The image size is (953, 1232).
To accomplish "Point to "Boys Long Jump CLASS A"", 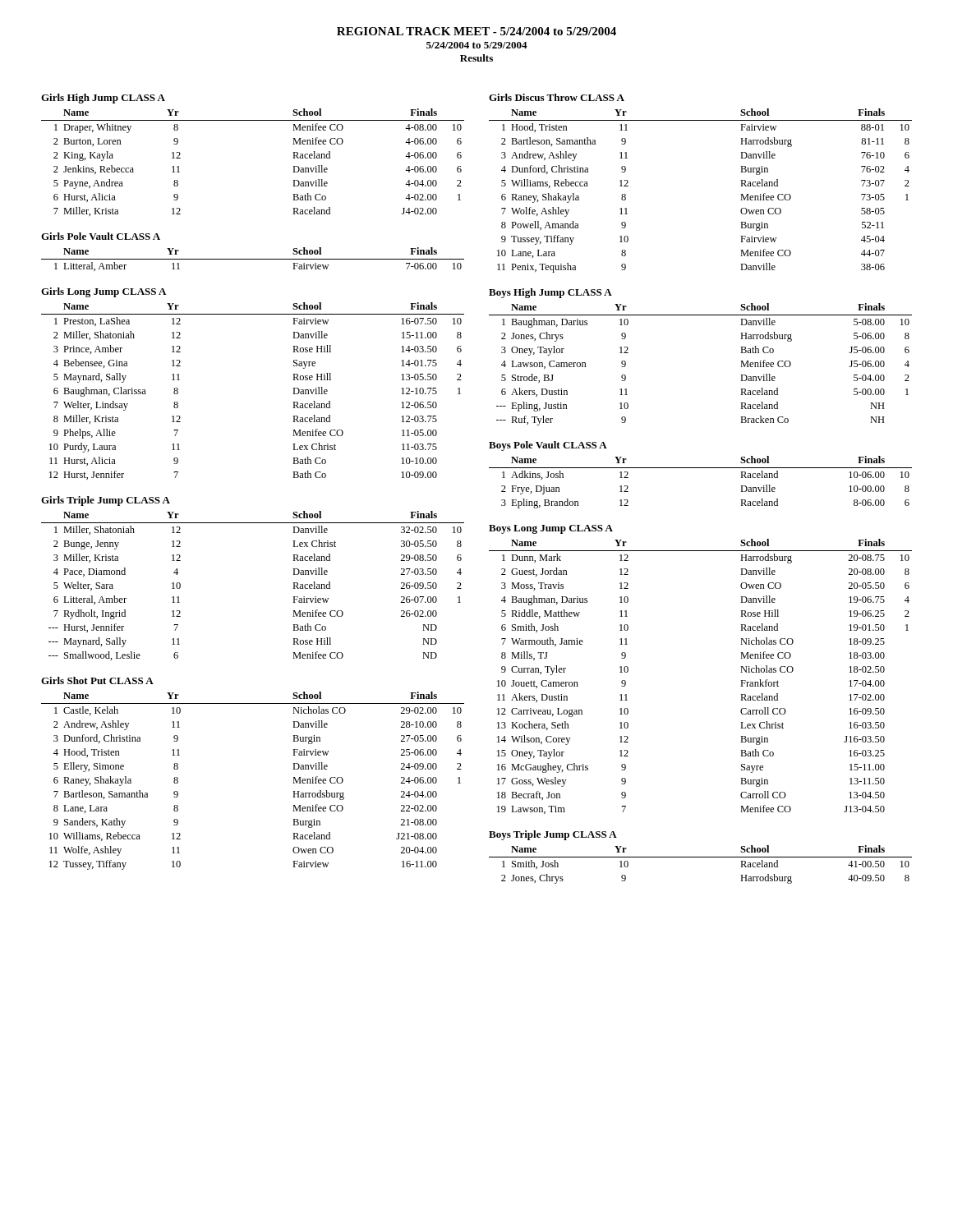I will pos(551,528).
